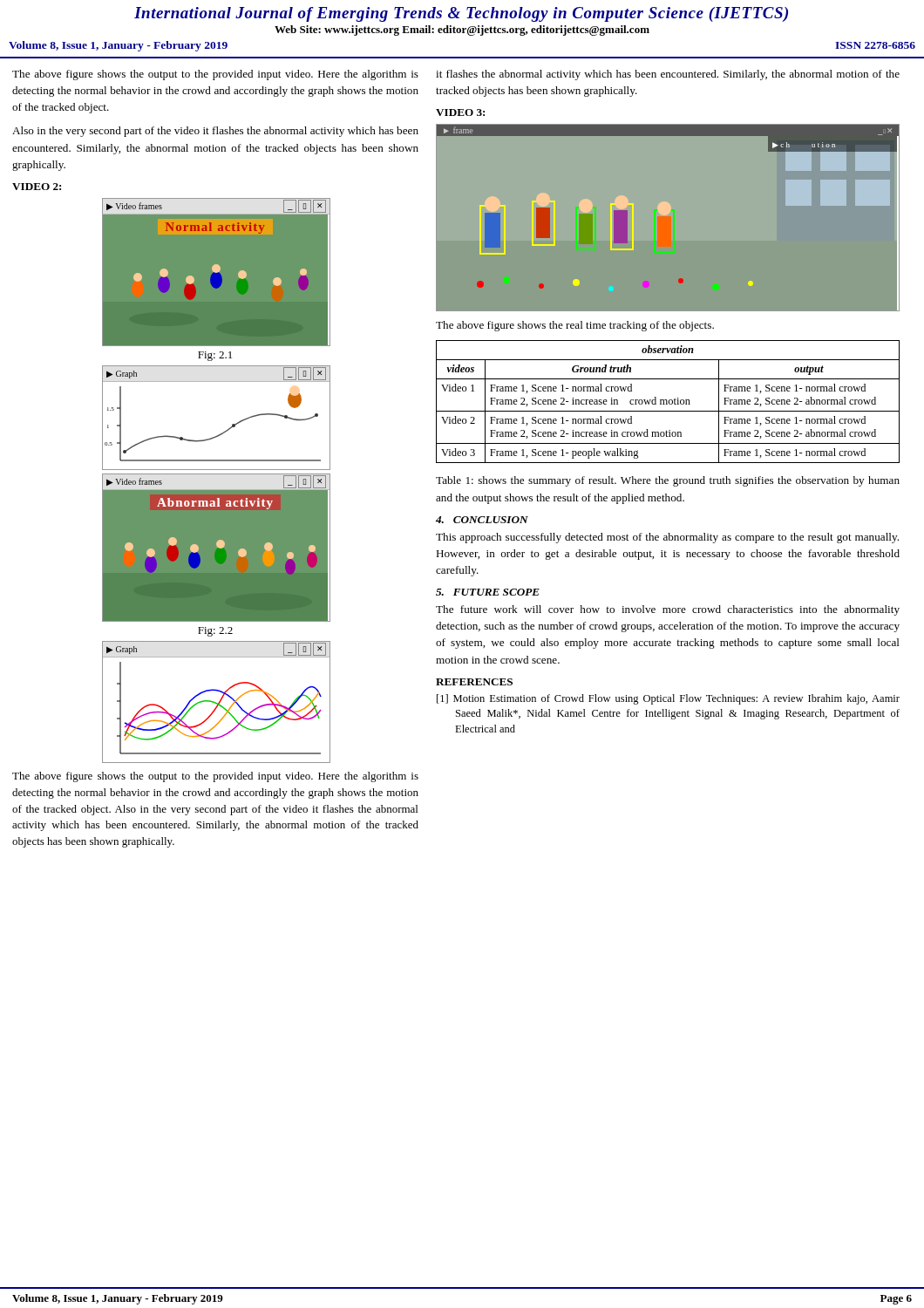Find the block on this page that starts "it flashes the abnormal"
This screenshot has height=1308, width=924.
[668, 82]
